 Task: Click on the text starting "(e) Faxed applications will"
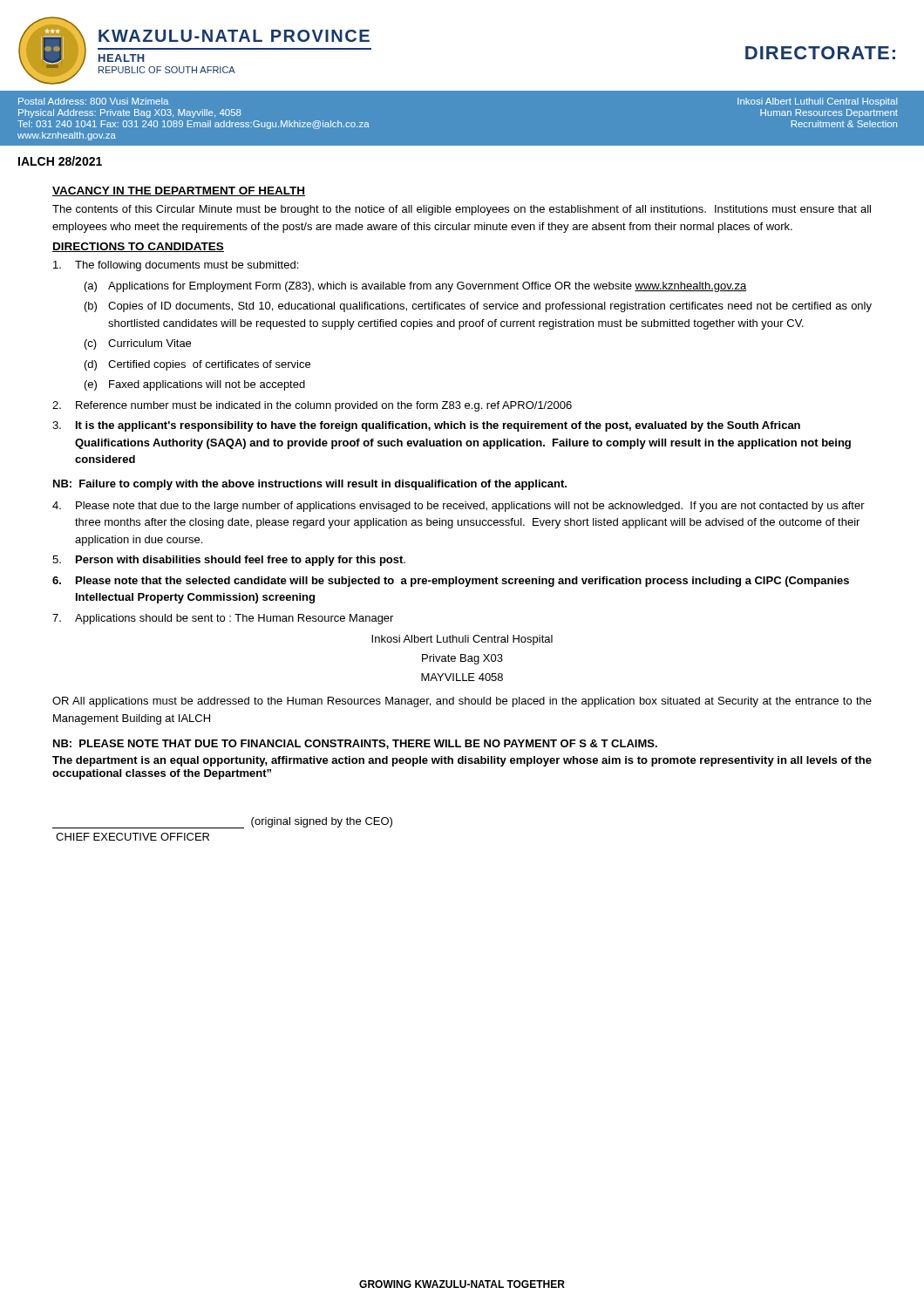point(195,384)
